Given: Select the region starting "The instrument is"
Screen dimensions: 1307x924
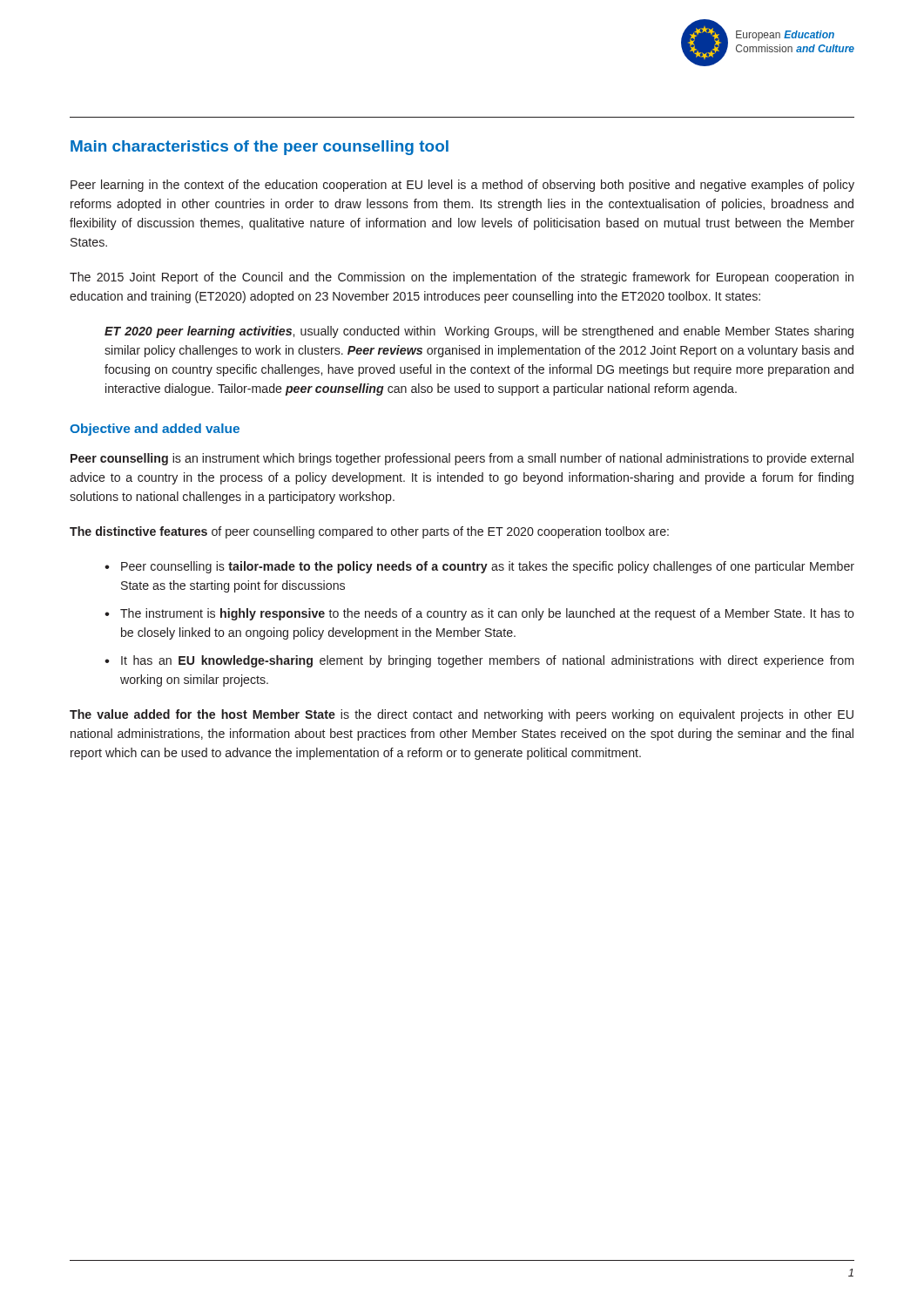Looking at the screenshot, I should [487, 623].
